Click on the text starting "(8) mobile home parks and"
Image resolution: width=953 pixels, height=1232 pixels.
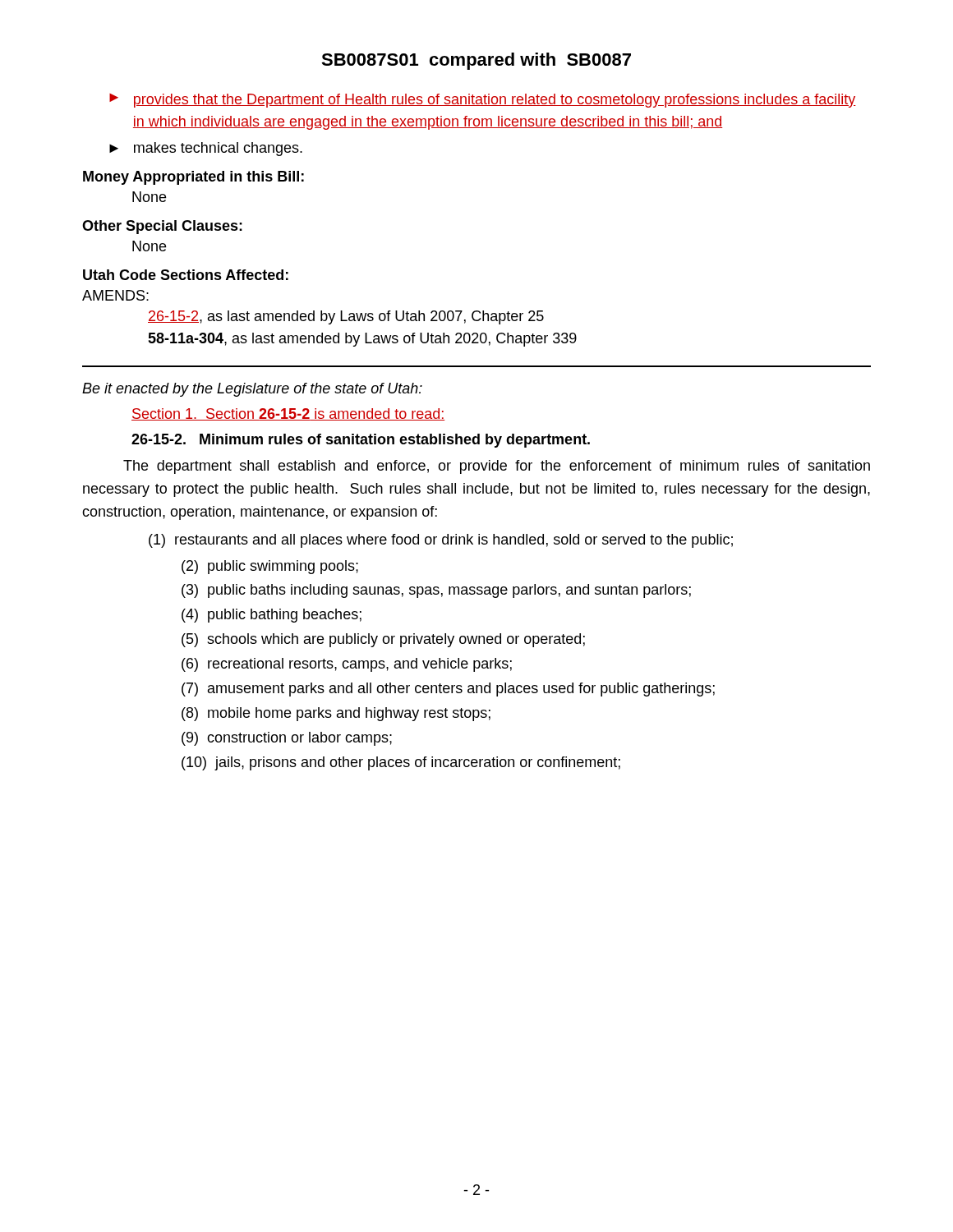click(336, 713)
